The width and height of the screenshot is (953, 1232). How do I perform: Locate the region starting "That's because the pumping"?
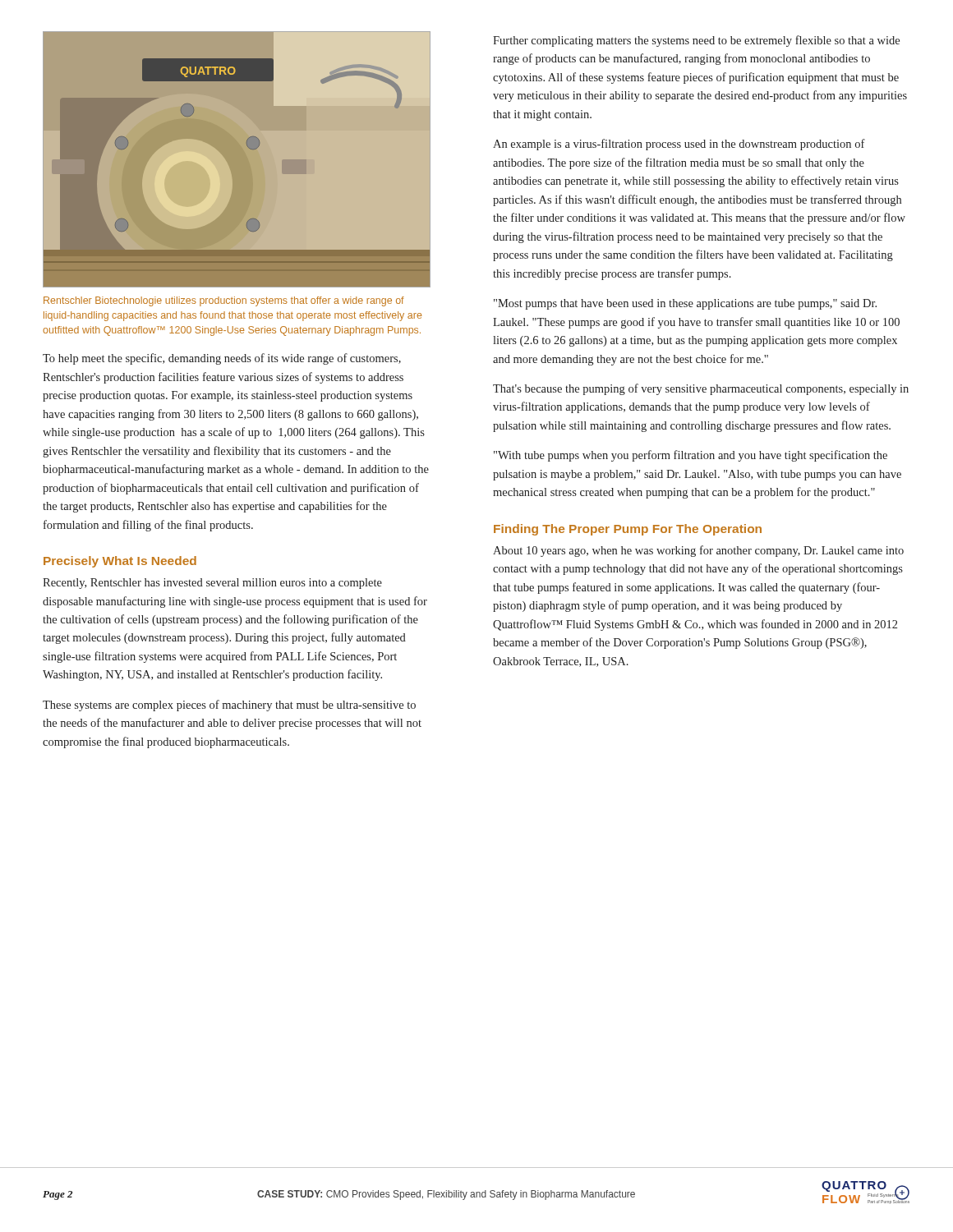tap(701, 407)
